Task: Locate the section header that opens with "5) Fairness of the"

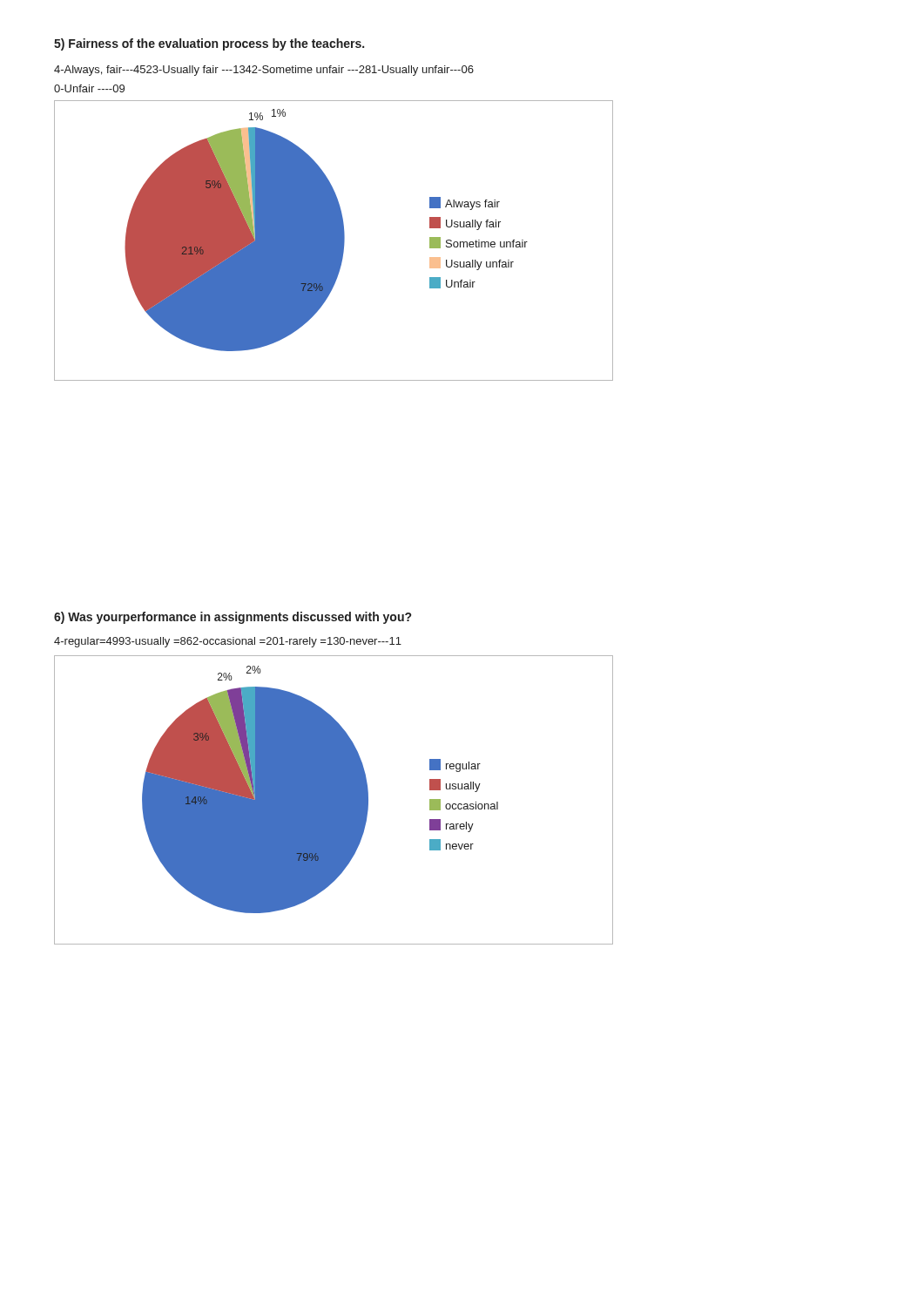Action: tap(209, 44)
